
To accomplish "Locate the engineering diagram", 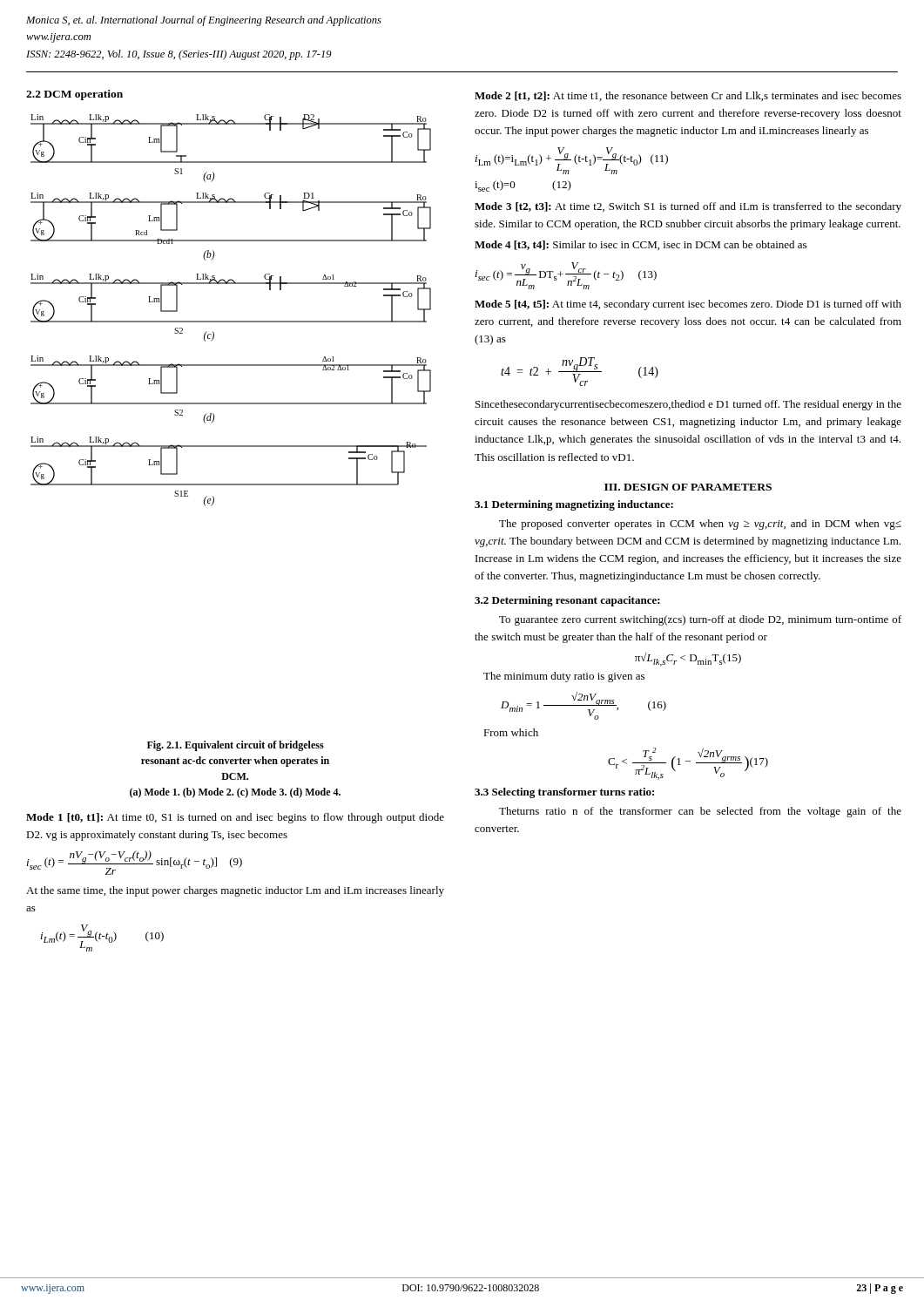I will coord(235,422).
